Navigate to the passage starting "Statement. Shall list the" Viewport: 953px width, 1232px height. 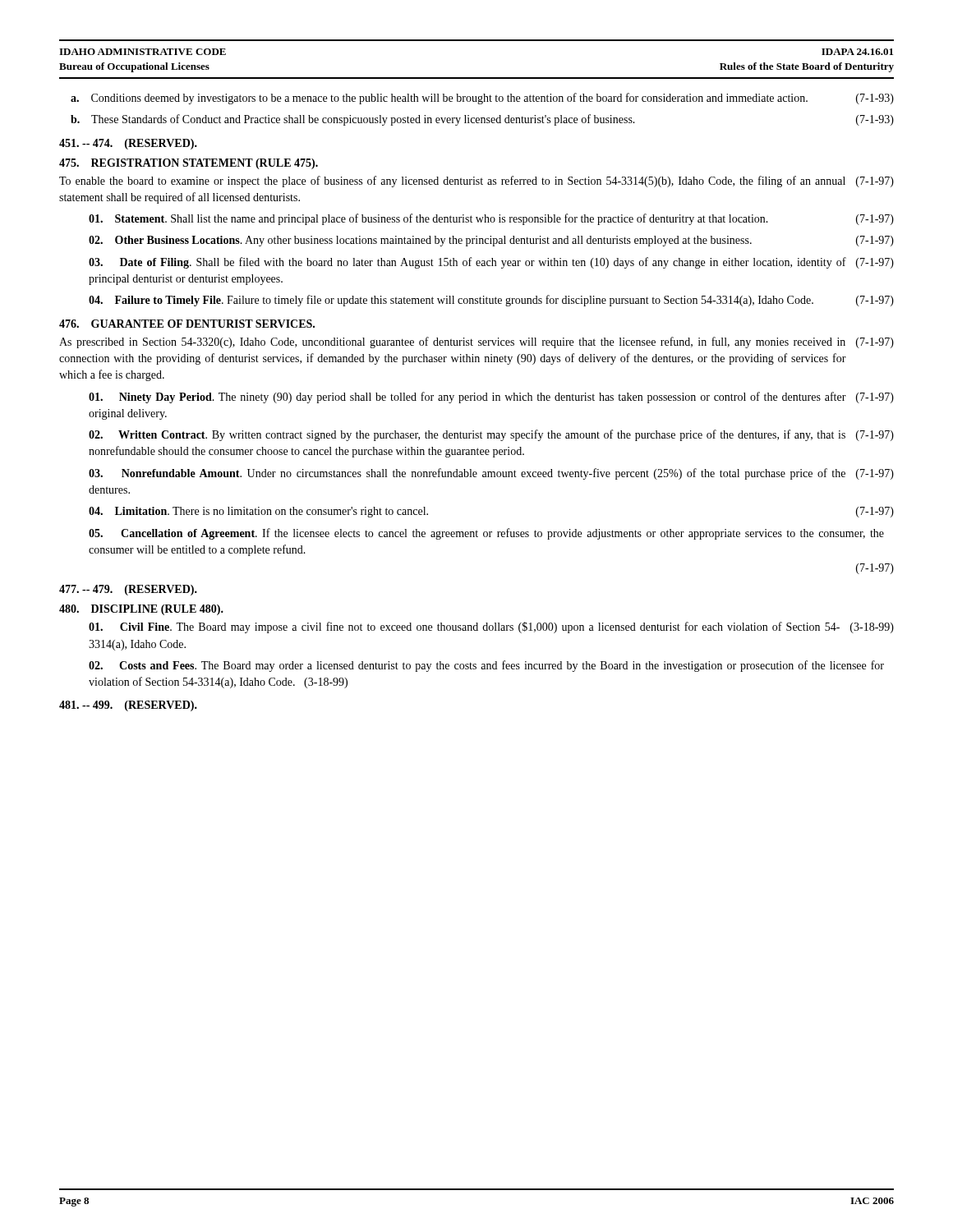491,220
